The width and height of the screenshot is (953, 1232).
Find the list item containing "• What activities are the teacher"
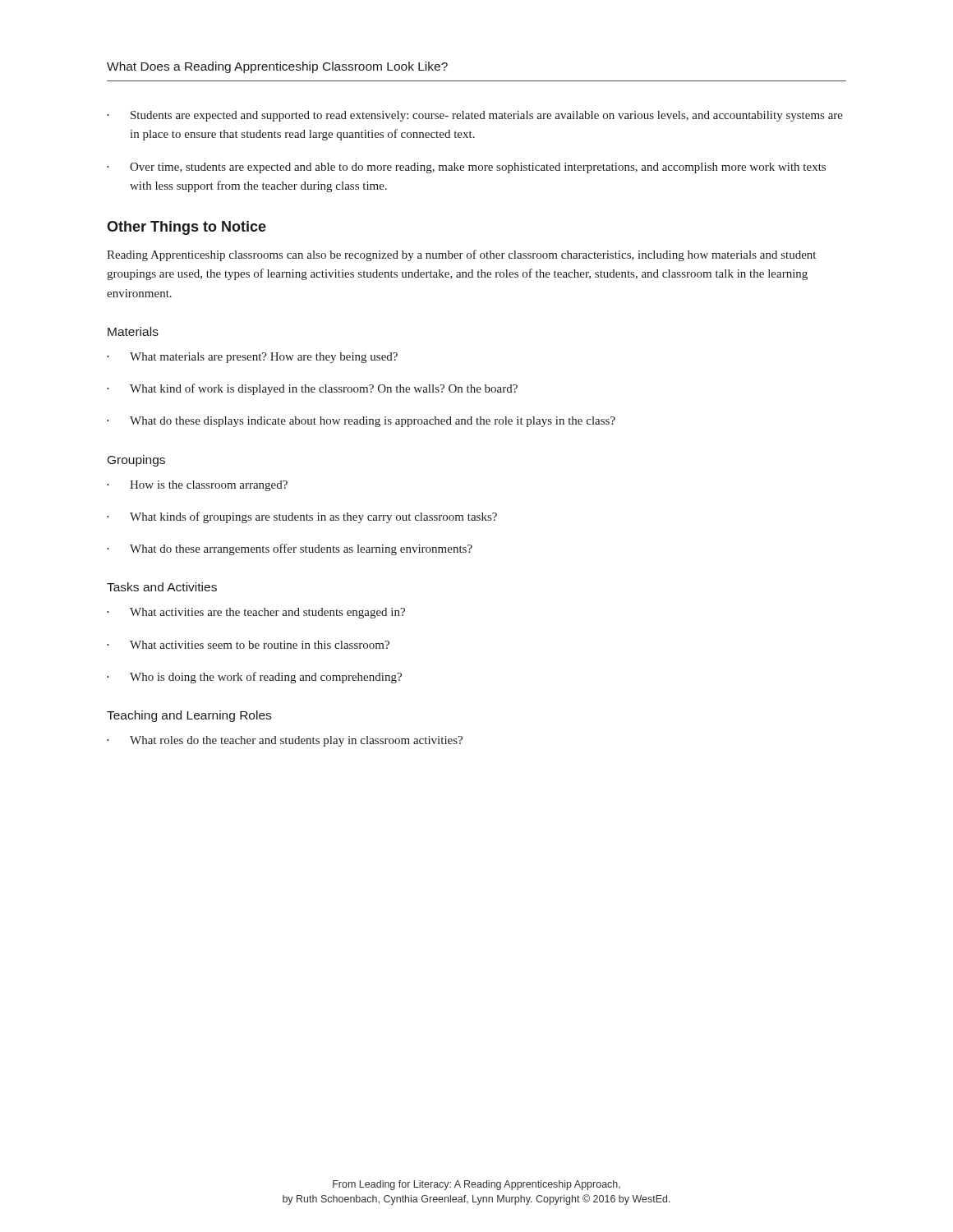coord(256,613)
